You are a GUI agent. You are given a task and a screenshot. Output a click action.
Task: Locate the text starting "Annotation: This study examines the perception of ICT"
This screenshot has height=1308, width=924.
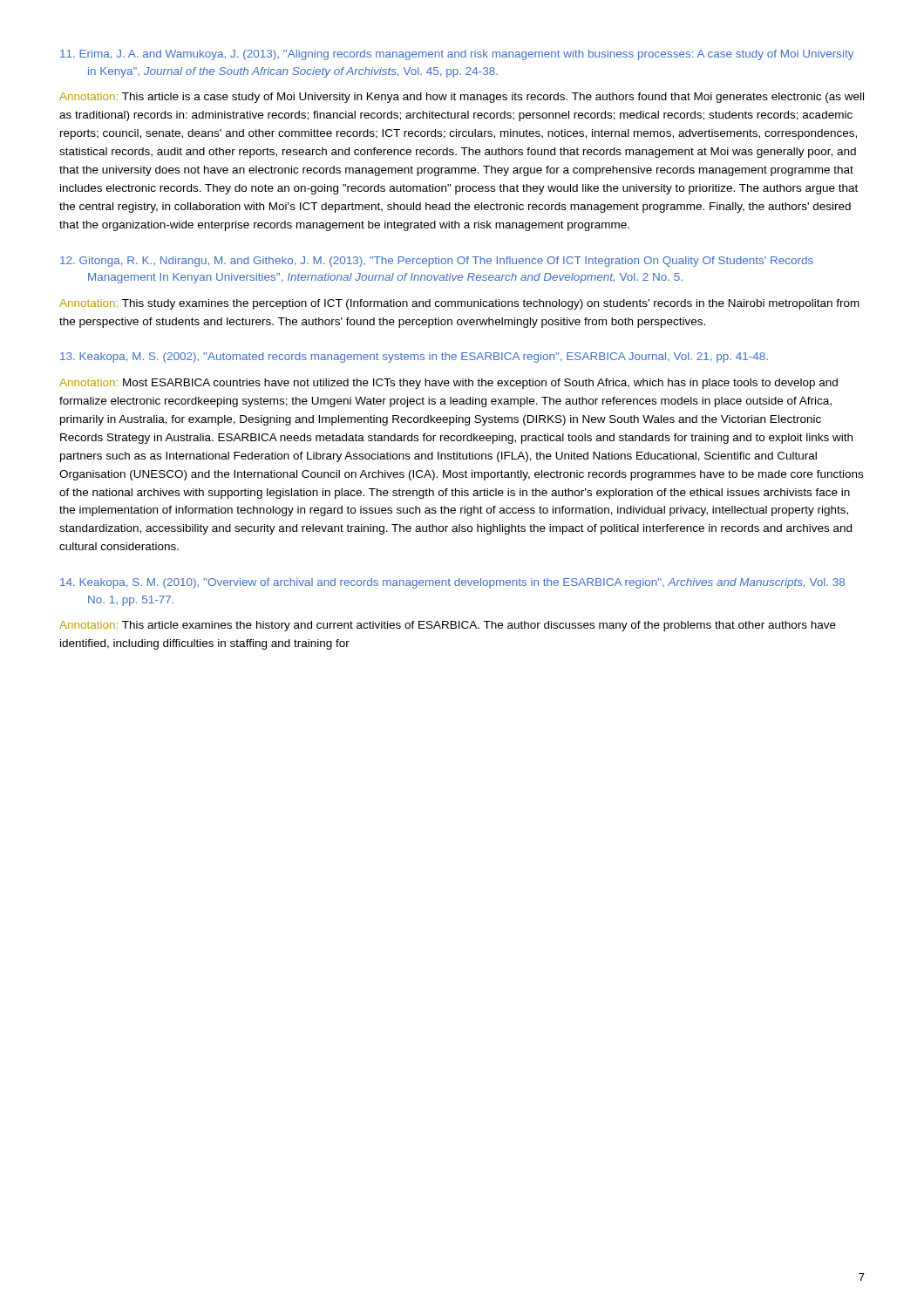pos(460,312)
